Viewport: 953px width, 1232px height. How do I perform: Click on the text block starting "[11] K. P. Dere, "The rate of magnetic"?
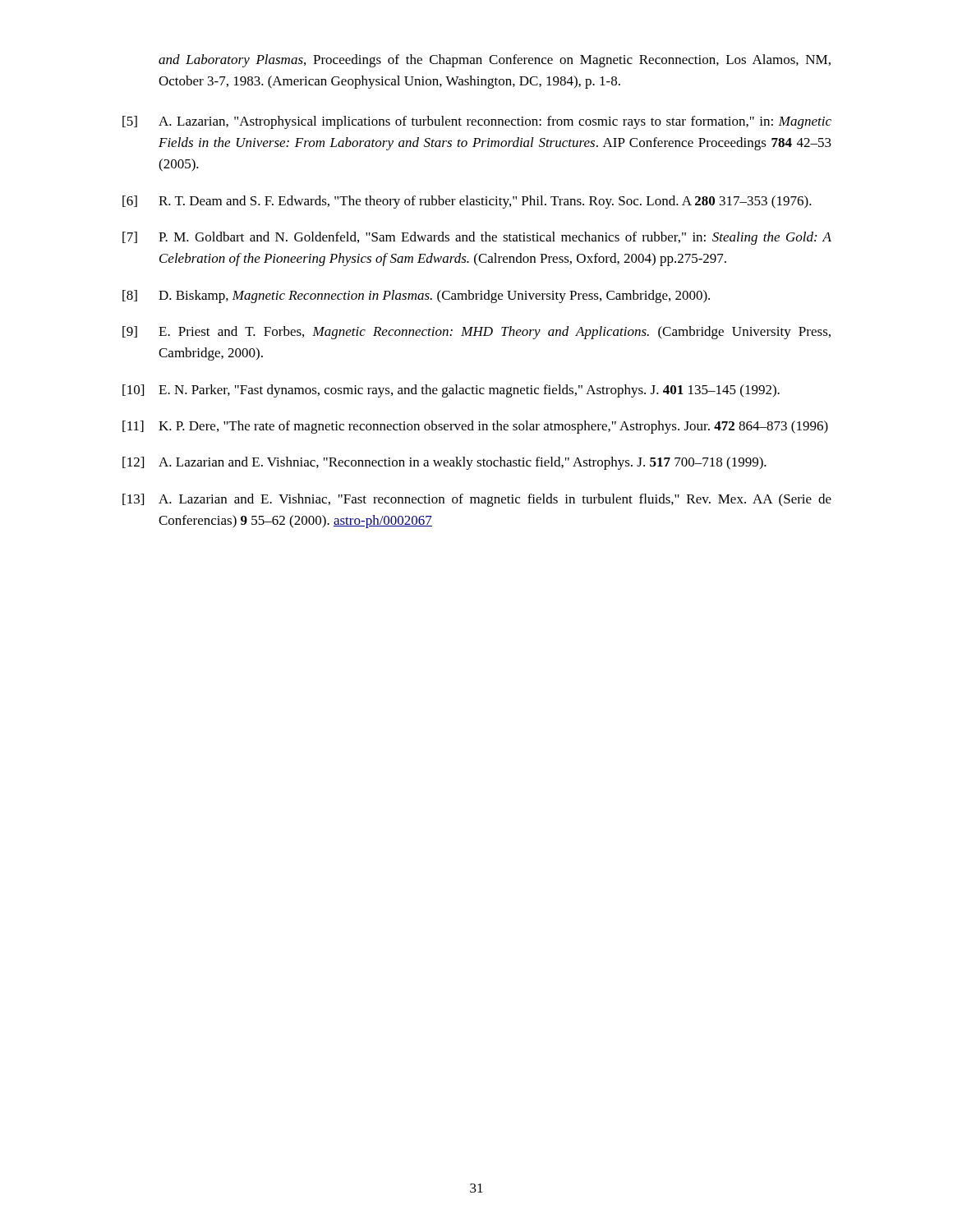(476, 427)
